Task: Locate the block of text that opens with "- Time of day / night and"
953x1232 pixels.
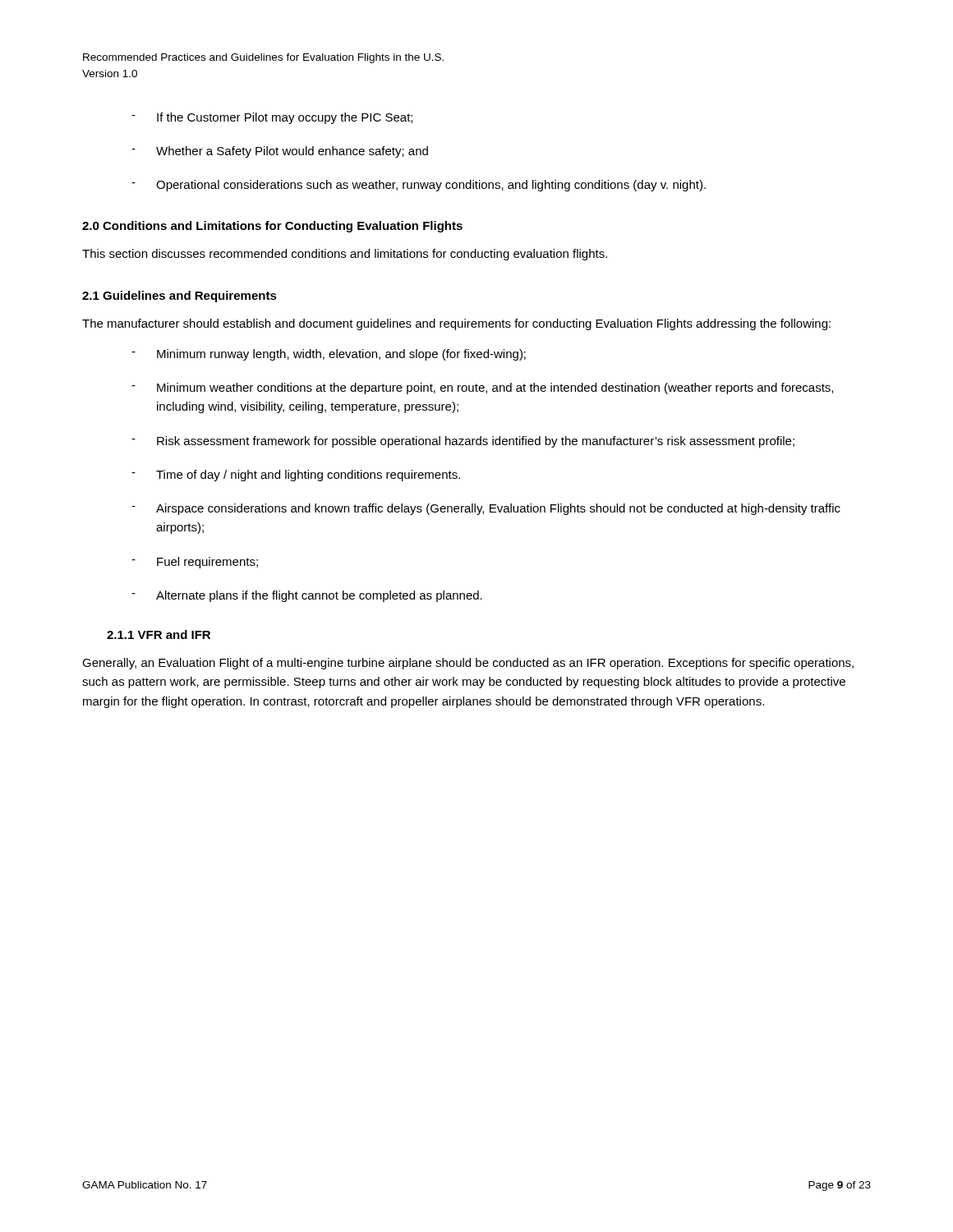Action: [x=296, y=476]
